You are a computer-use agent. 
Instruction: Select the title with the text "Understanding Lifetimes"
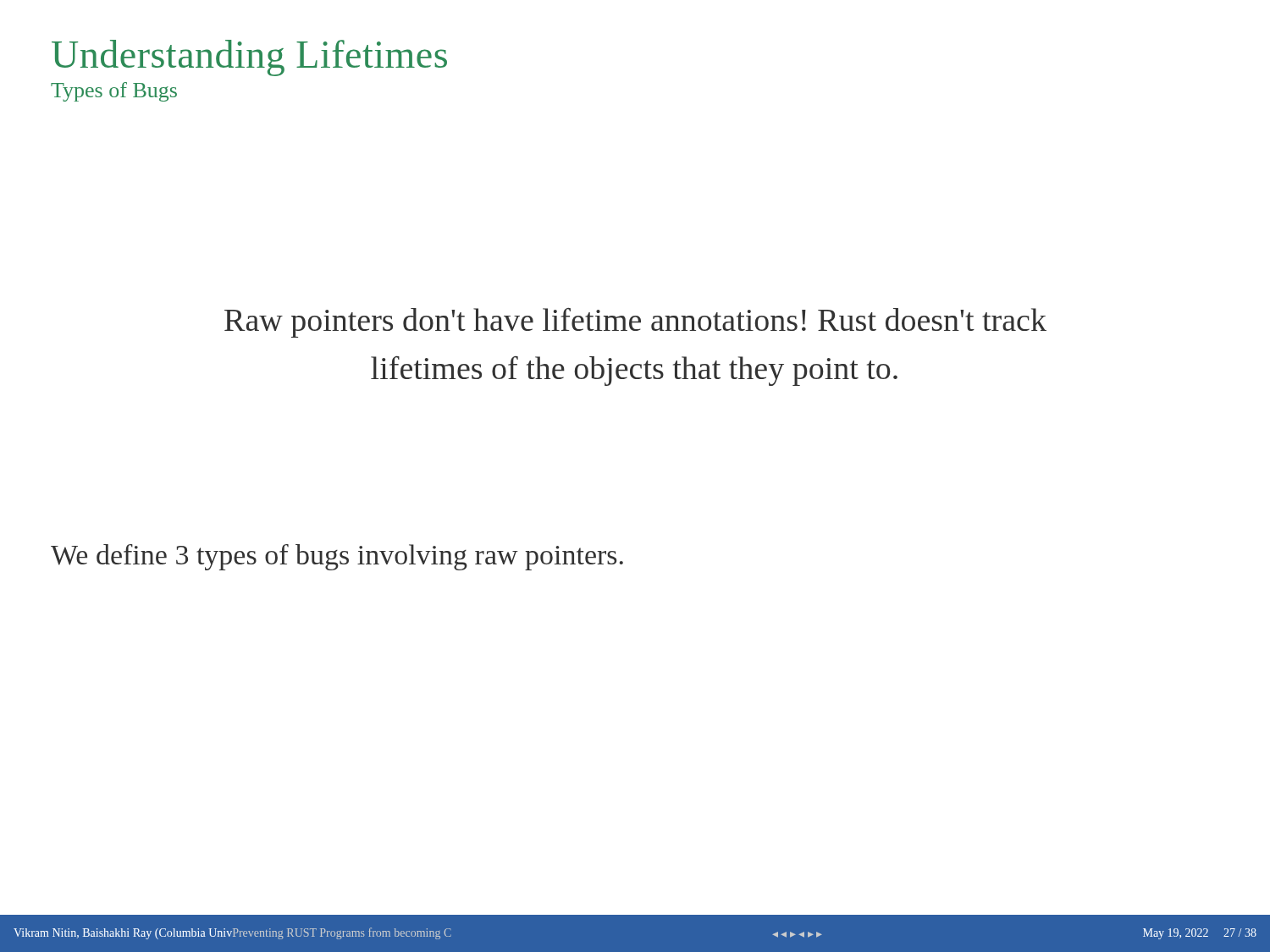pos(250,55)
